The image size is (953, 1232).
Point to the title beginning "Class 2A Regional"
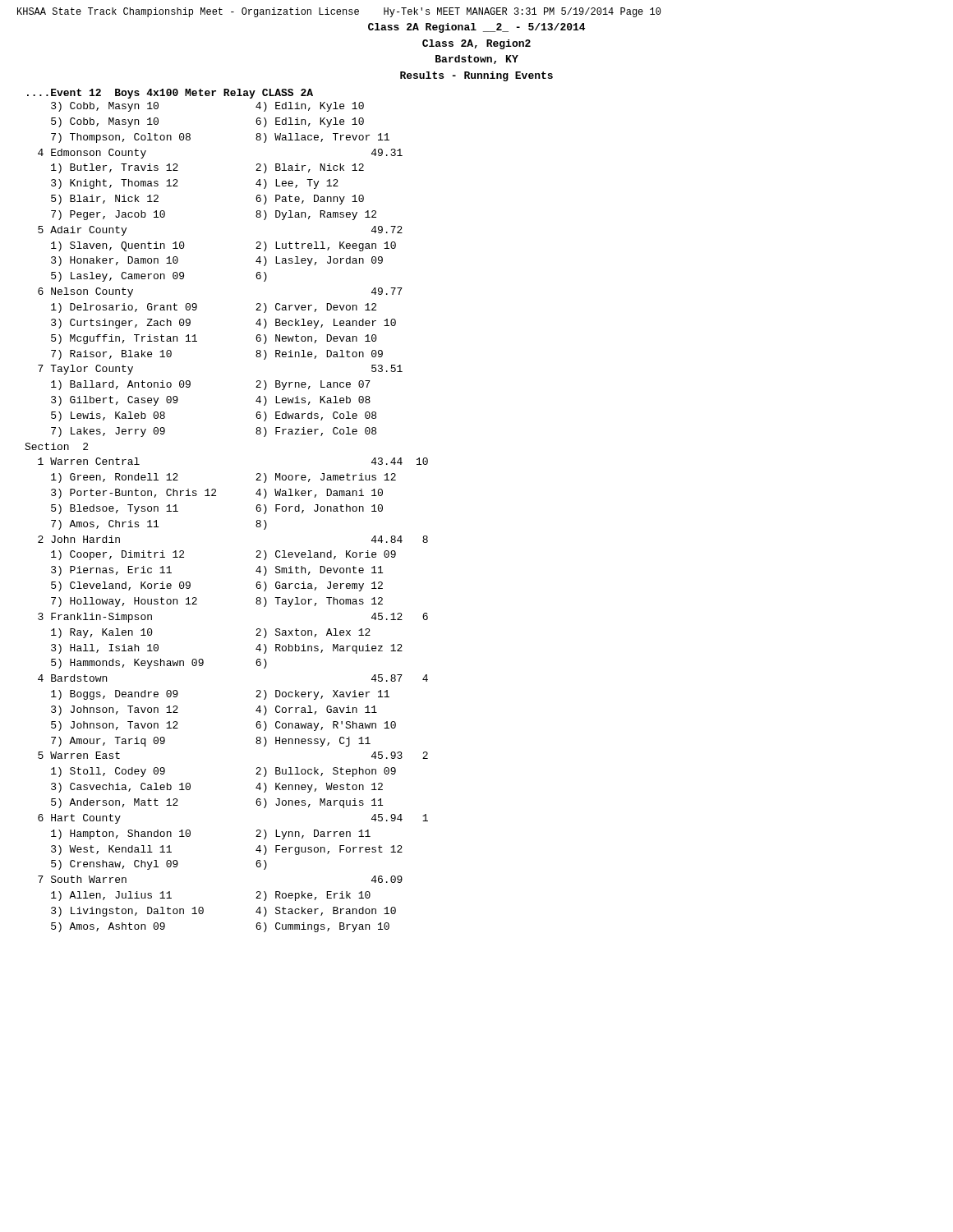coord(476,27)
